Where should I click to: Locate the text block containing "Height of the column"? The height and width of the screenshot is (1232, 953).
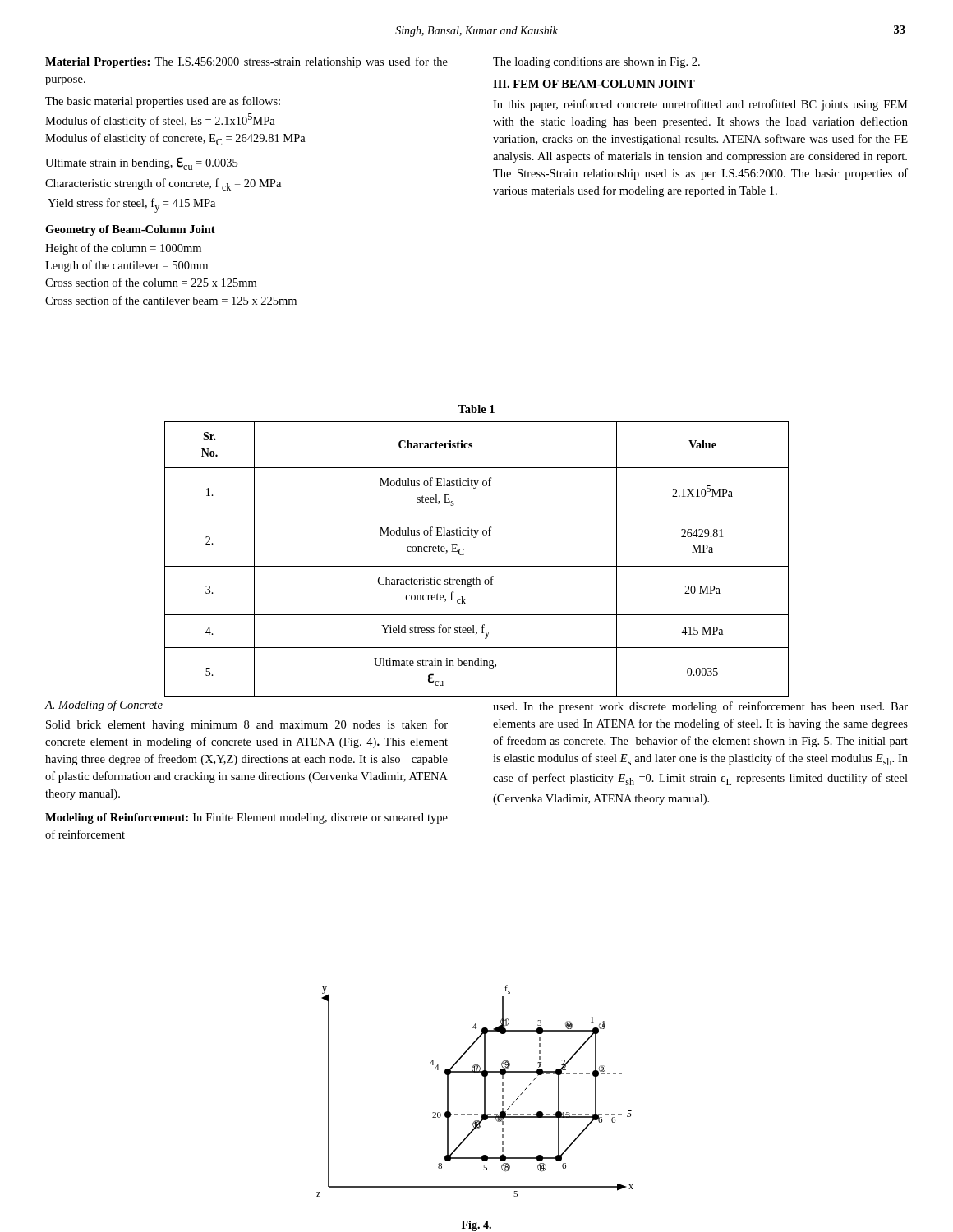(246, 275)
